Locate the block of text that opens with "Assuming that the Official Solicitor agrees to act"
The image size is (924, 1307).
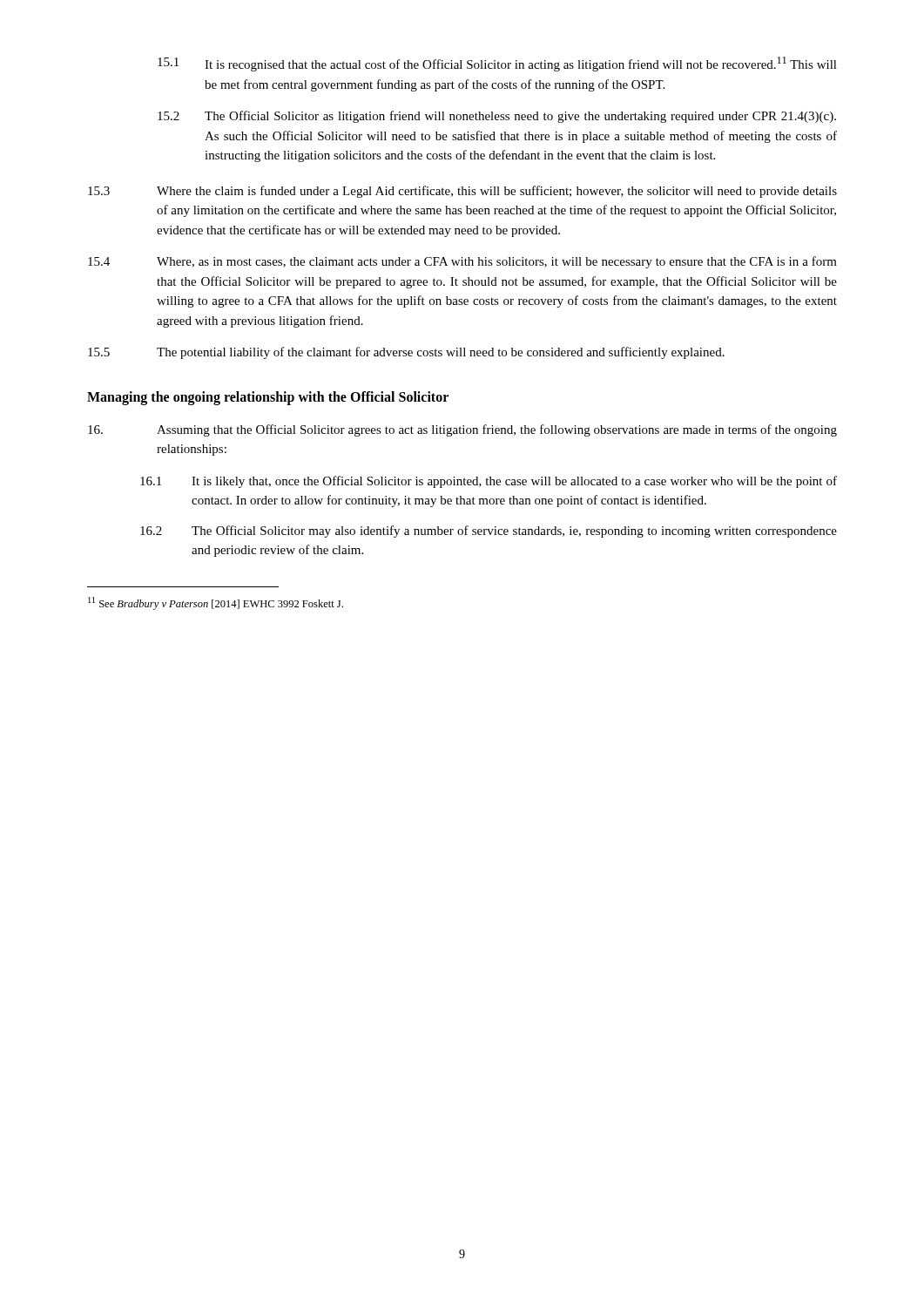[462, 439]
